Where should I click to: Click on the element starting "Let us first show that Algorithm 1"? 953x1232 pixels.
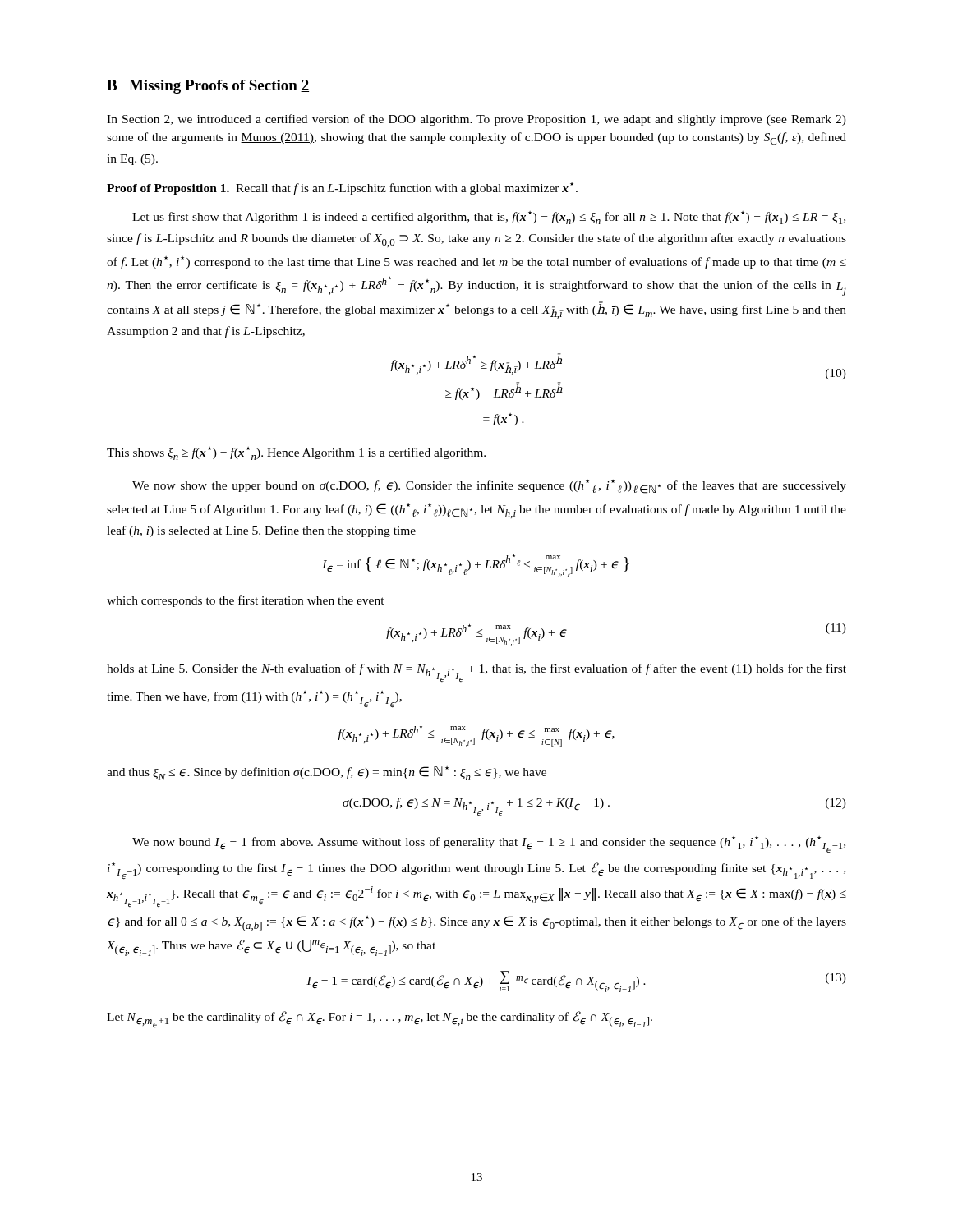coord(476,272)
